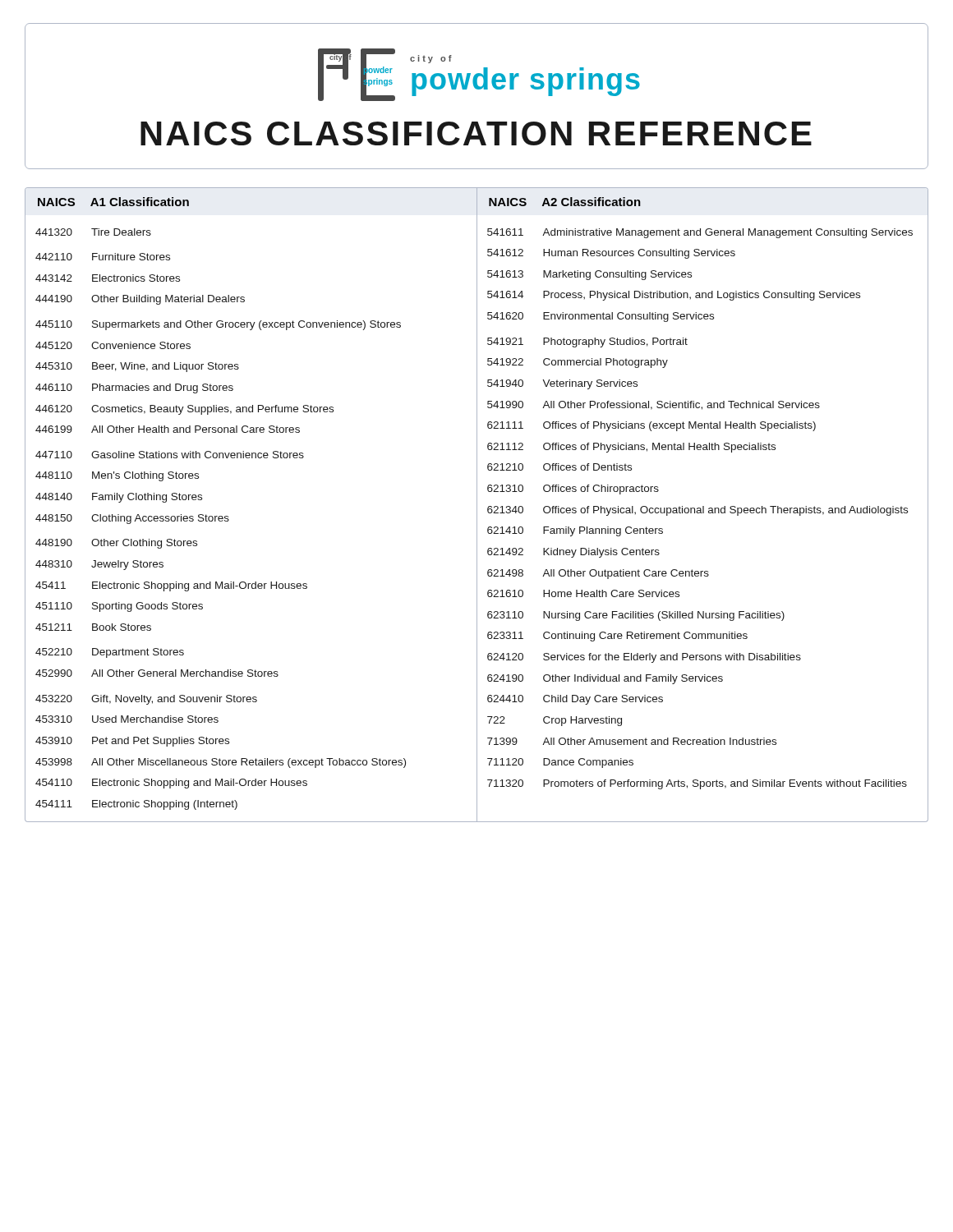Navigate to the text starting "NAICSA1 Classification"
953x1232 pixels.
113,202
